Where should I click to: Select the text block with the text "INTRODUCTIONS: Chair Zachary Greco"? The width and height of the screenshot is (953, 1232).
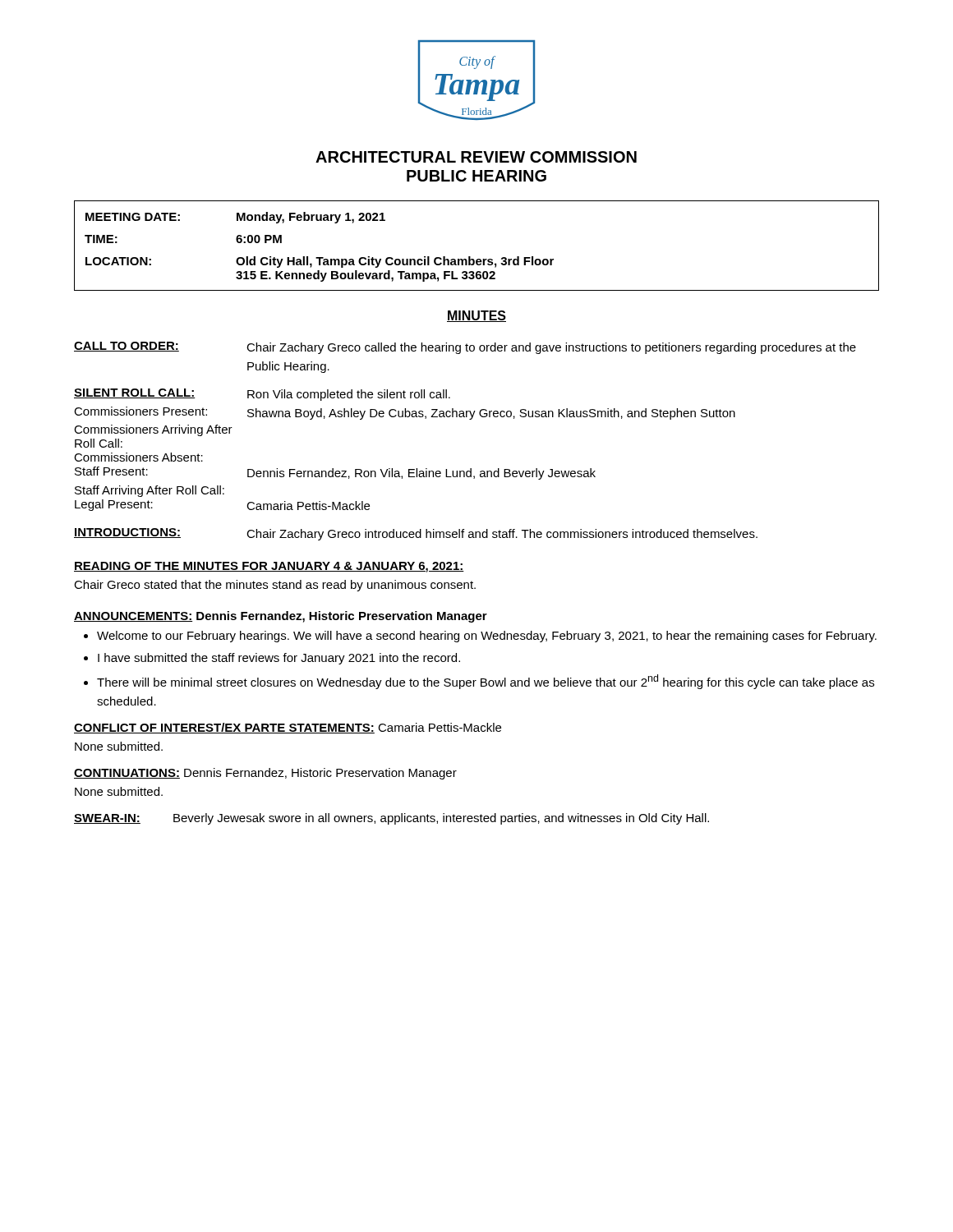click(x=476, y=534)
